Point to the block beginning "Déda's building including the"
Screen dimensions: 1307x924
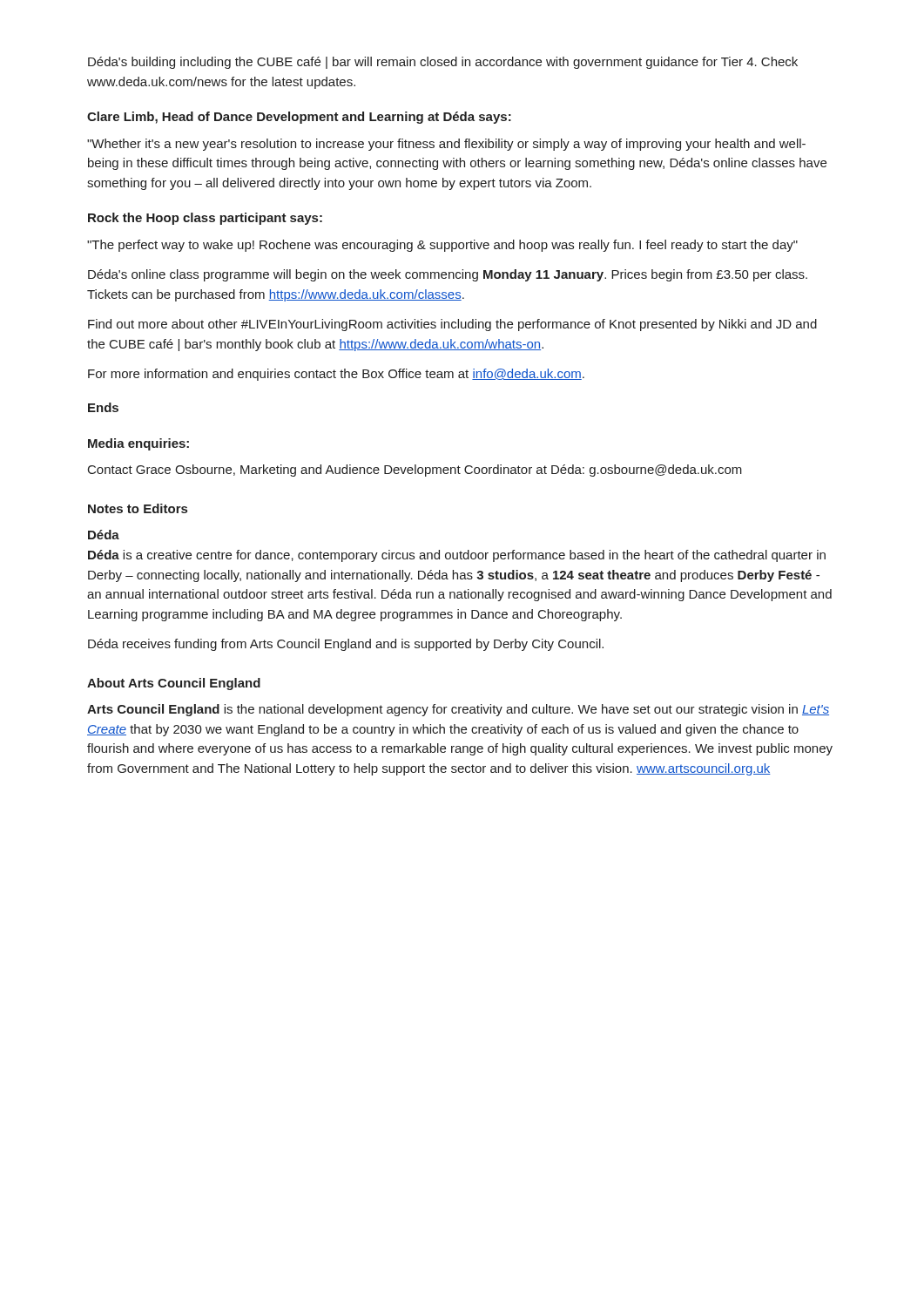point(462,72)
